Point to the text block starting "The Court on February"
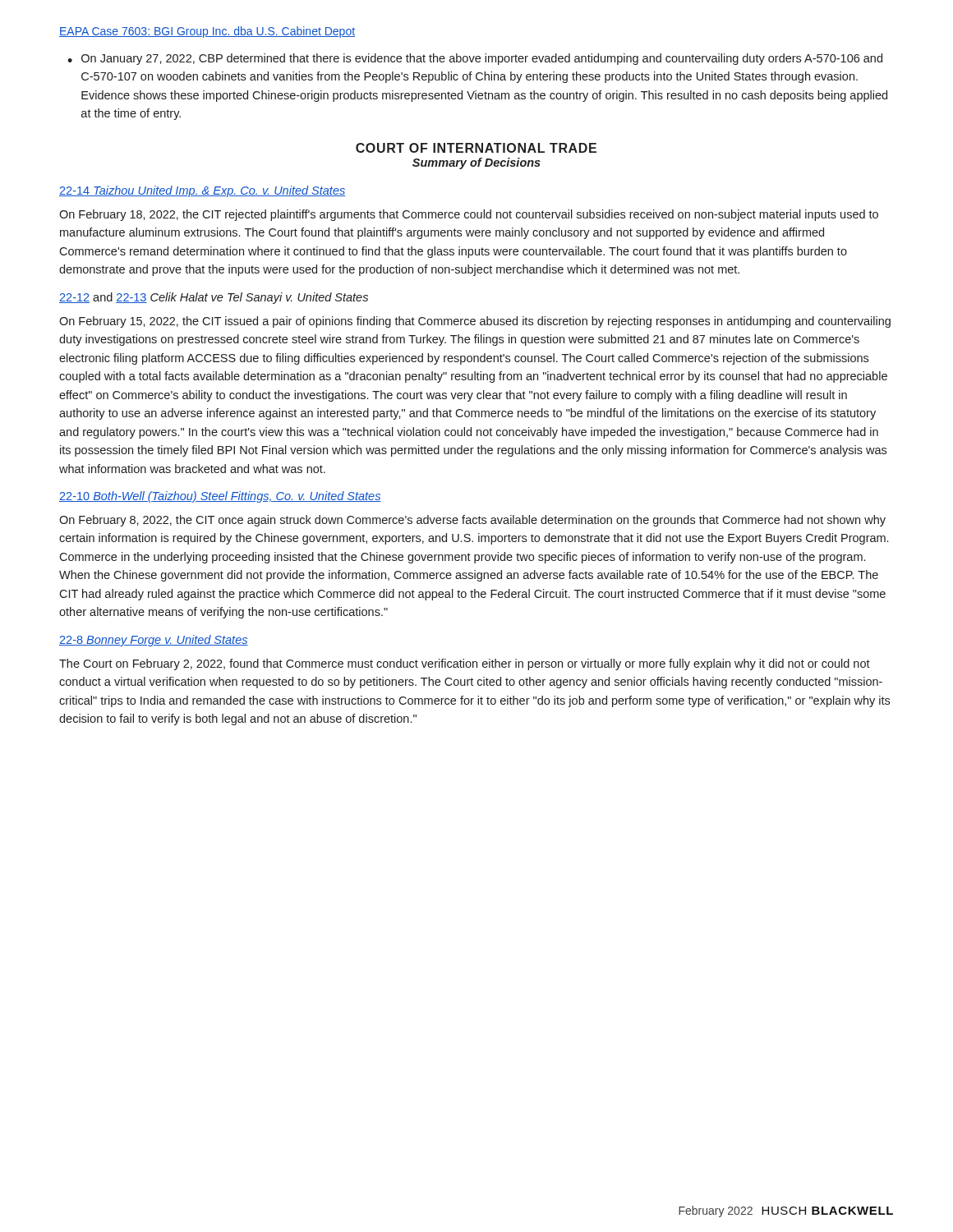The width and height of the screenshot is (953, 1232). (475, 691)
